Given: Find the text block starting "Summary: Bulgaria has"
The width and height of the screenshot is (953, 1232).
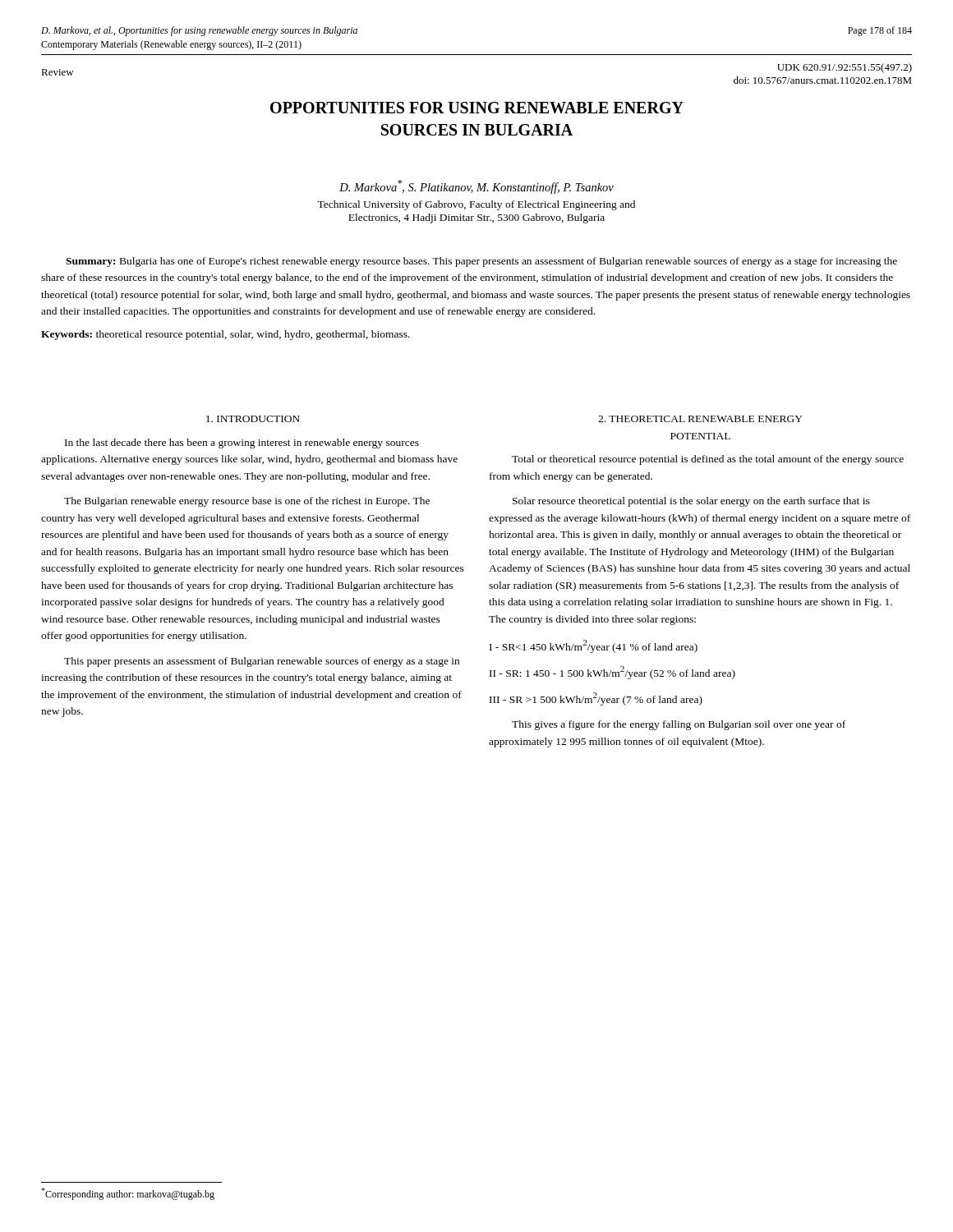Looking at the screenshot, I should [x=476, y=298].
